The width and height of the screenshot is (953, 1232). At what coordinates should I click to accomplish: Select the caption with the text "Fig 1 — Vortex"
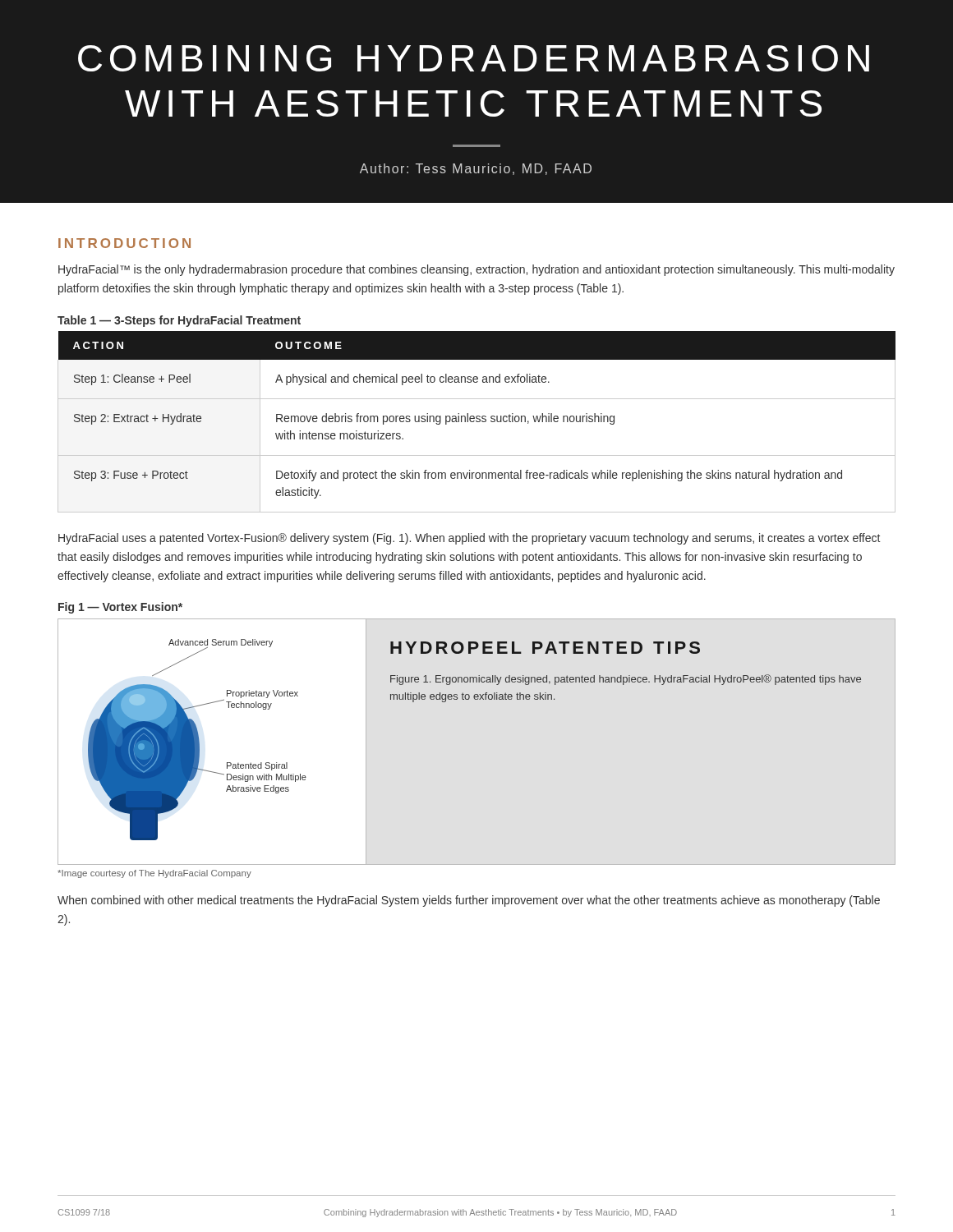(x=120, y=607)
